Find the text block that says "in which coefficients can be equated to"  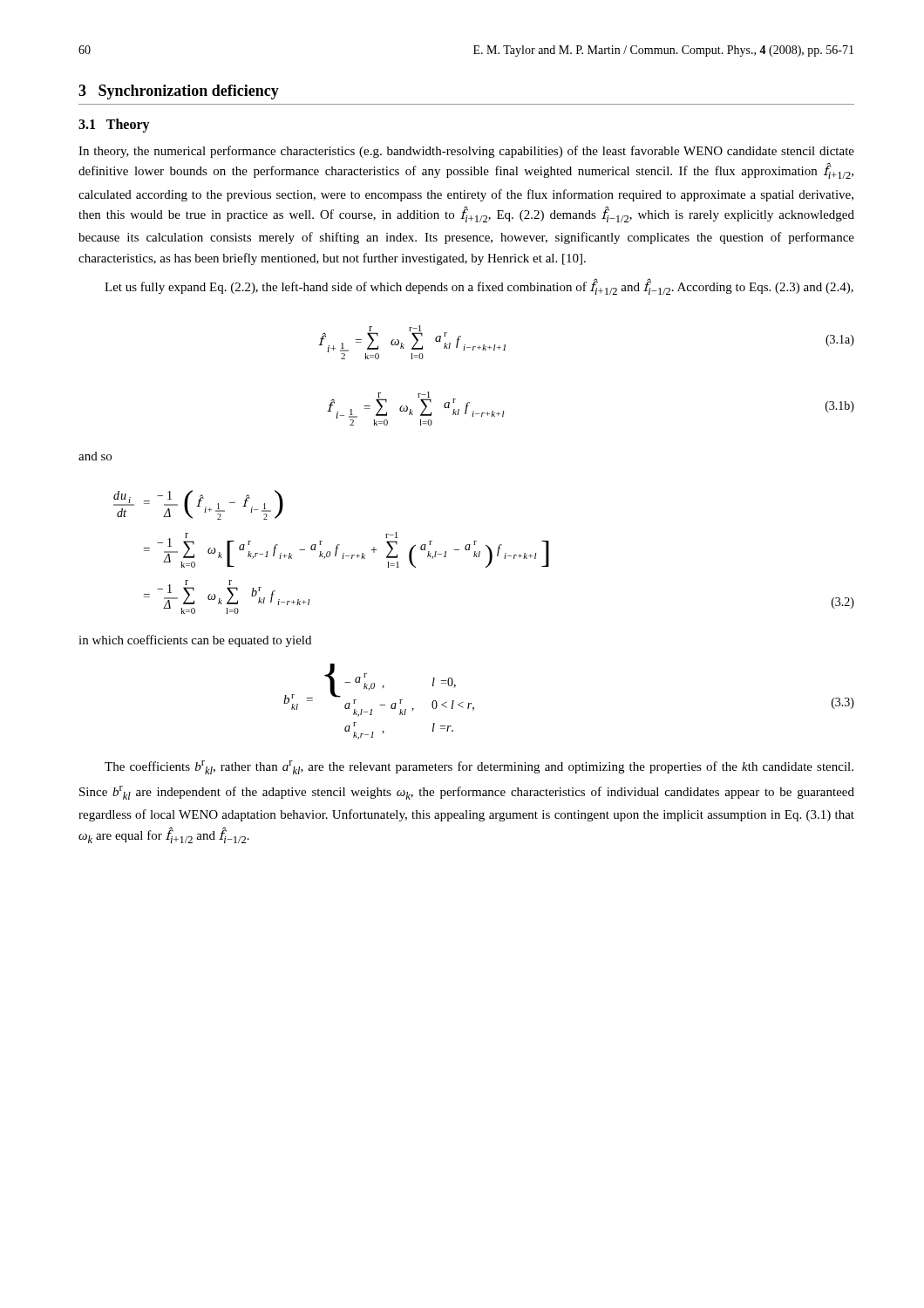195,641
